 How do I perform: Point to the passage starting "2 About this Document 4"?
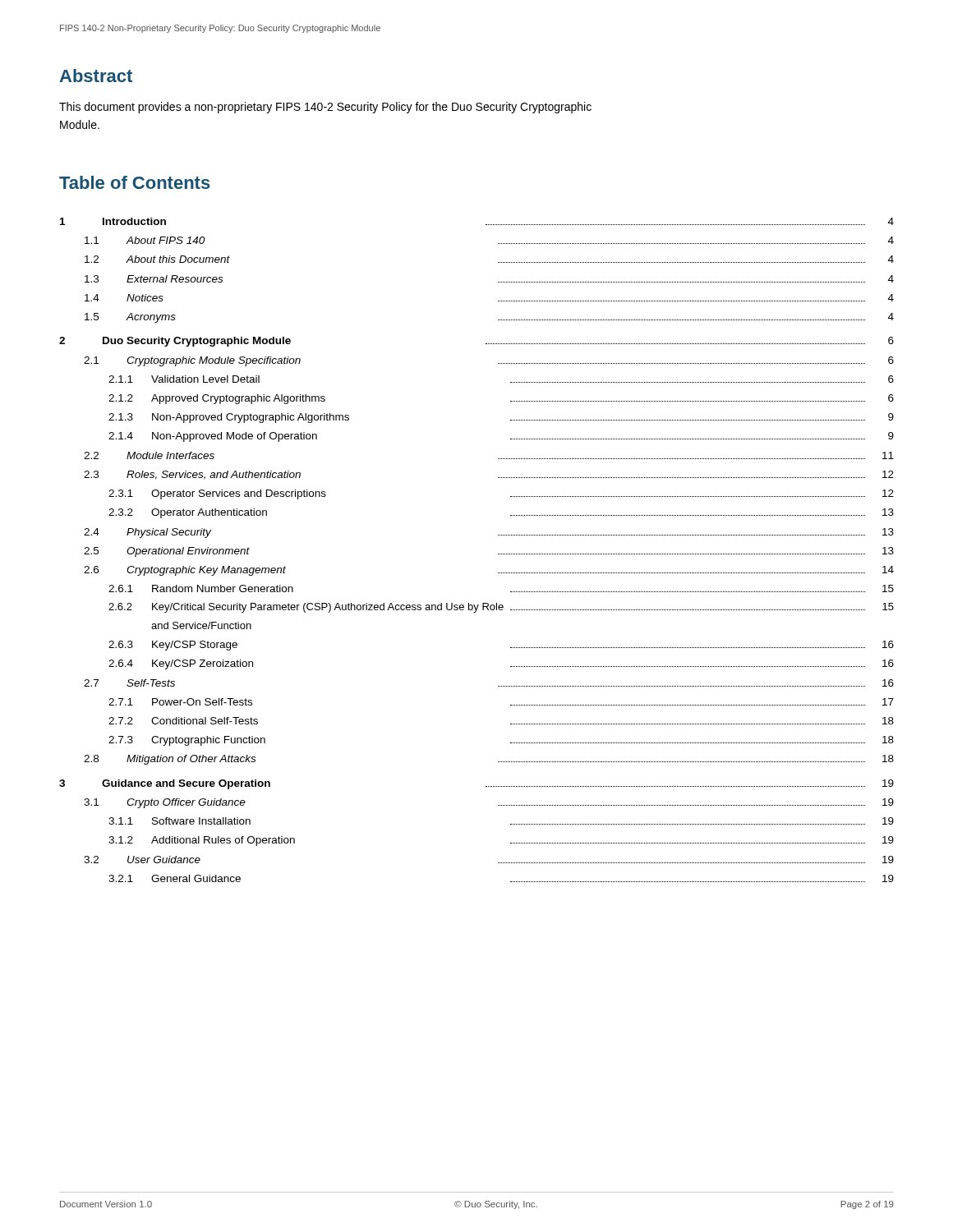pyautogui.click(x=181, y=259)
